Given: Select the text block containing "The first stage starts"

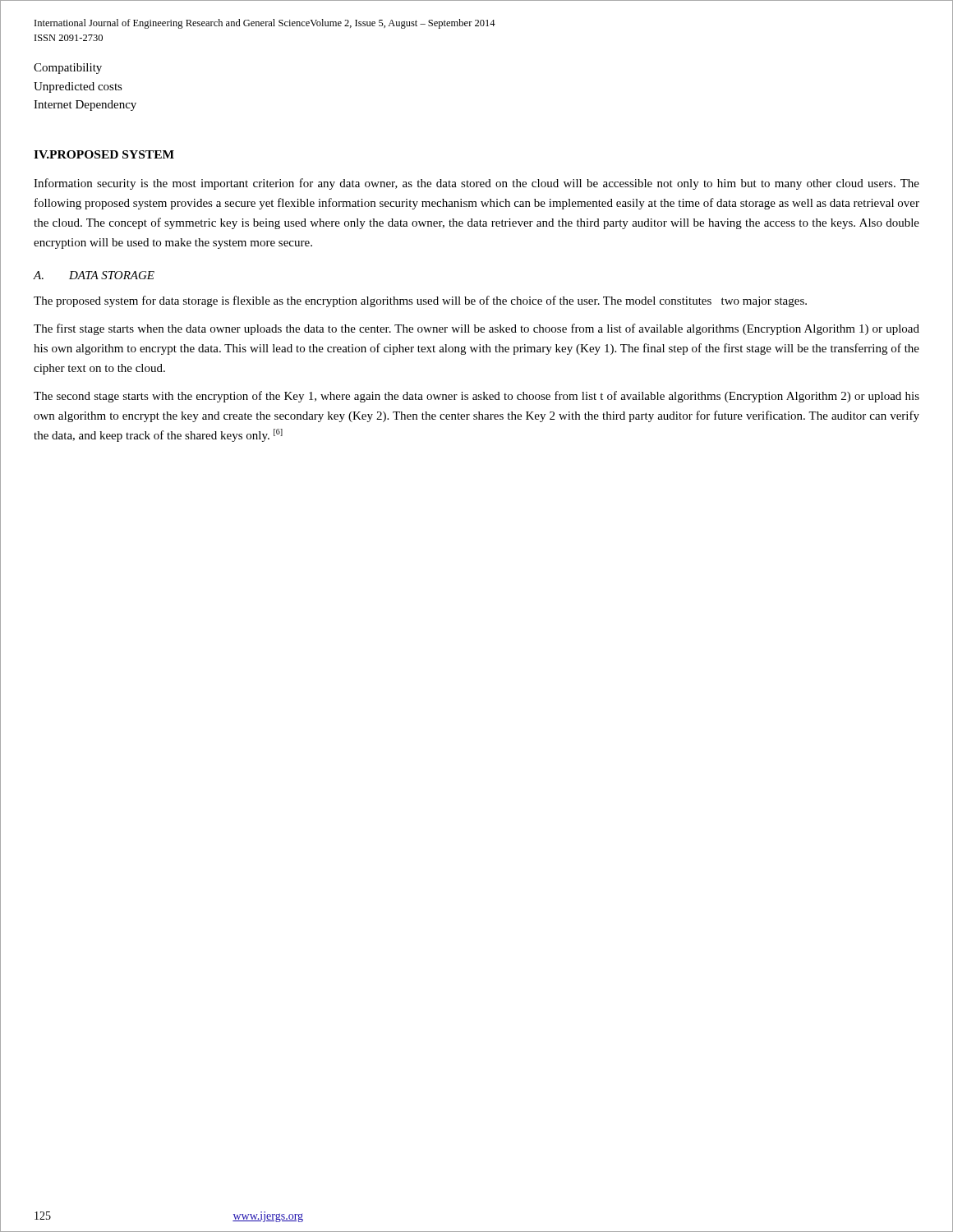Looking at the screenshot, I should tap(476, 348).
